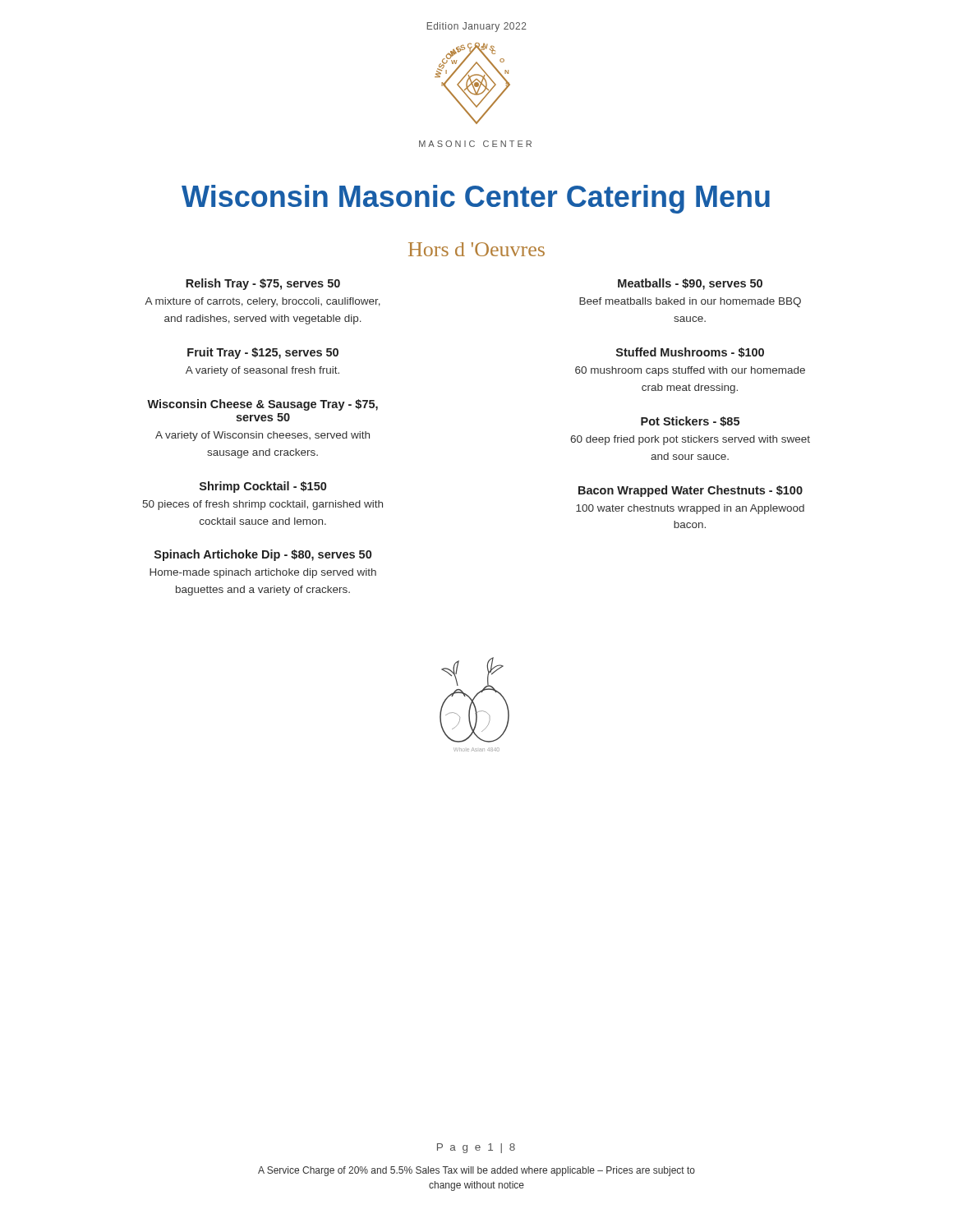Click on the text block starting "Hors d 'Oeuvres"

coord(476,250)
